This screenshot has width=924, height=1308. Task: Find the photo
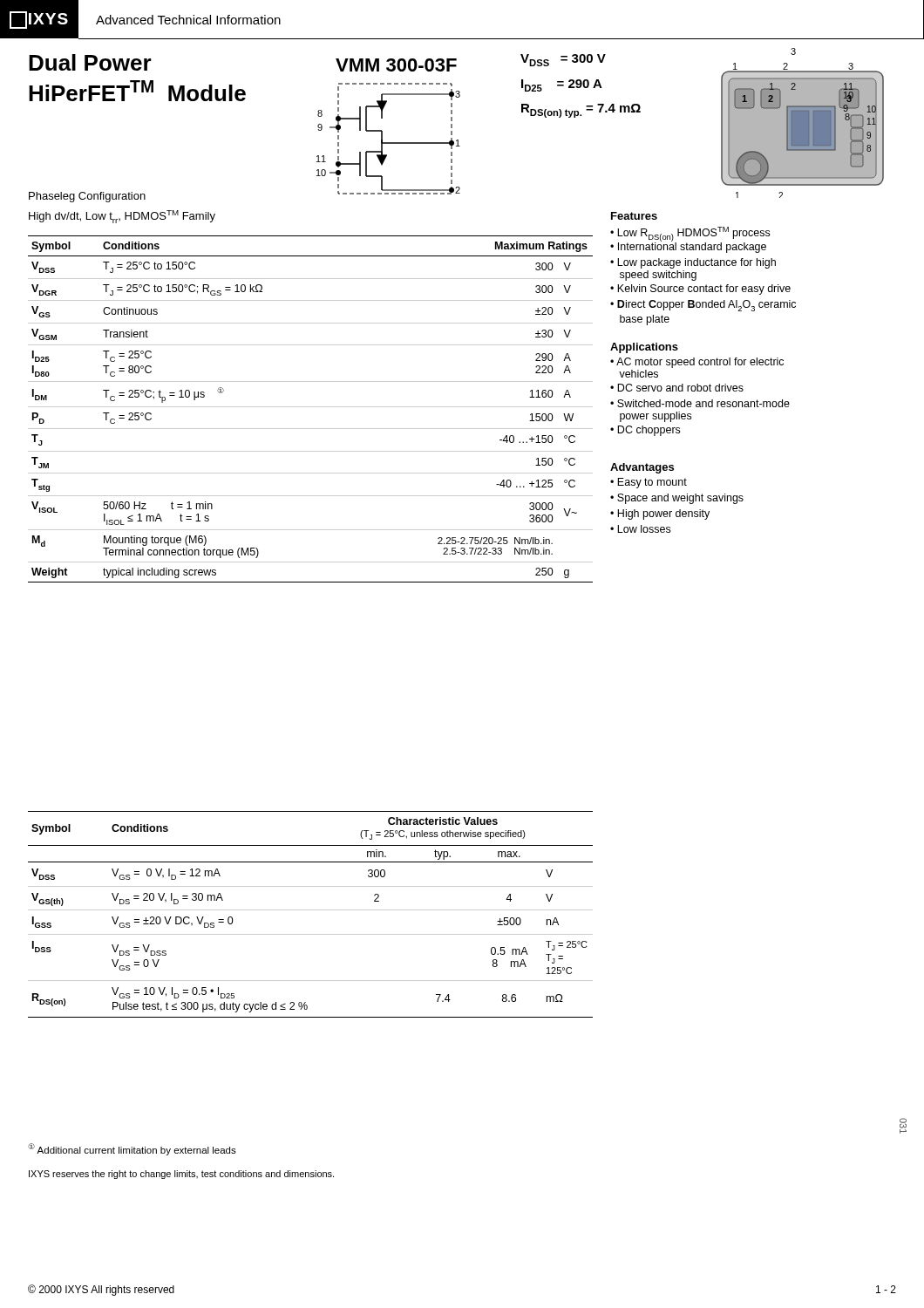[800, 122]
